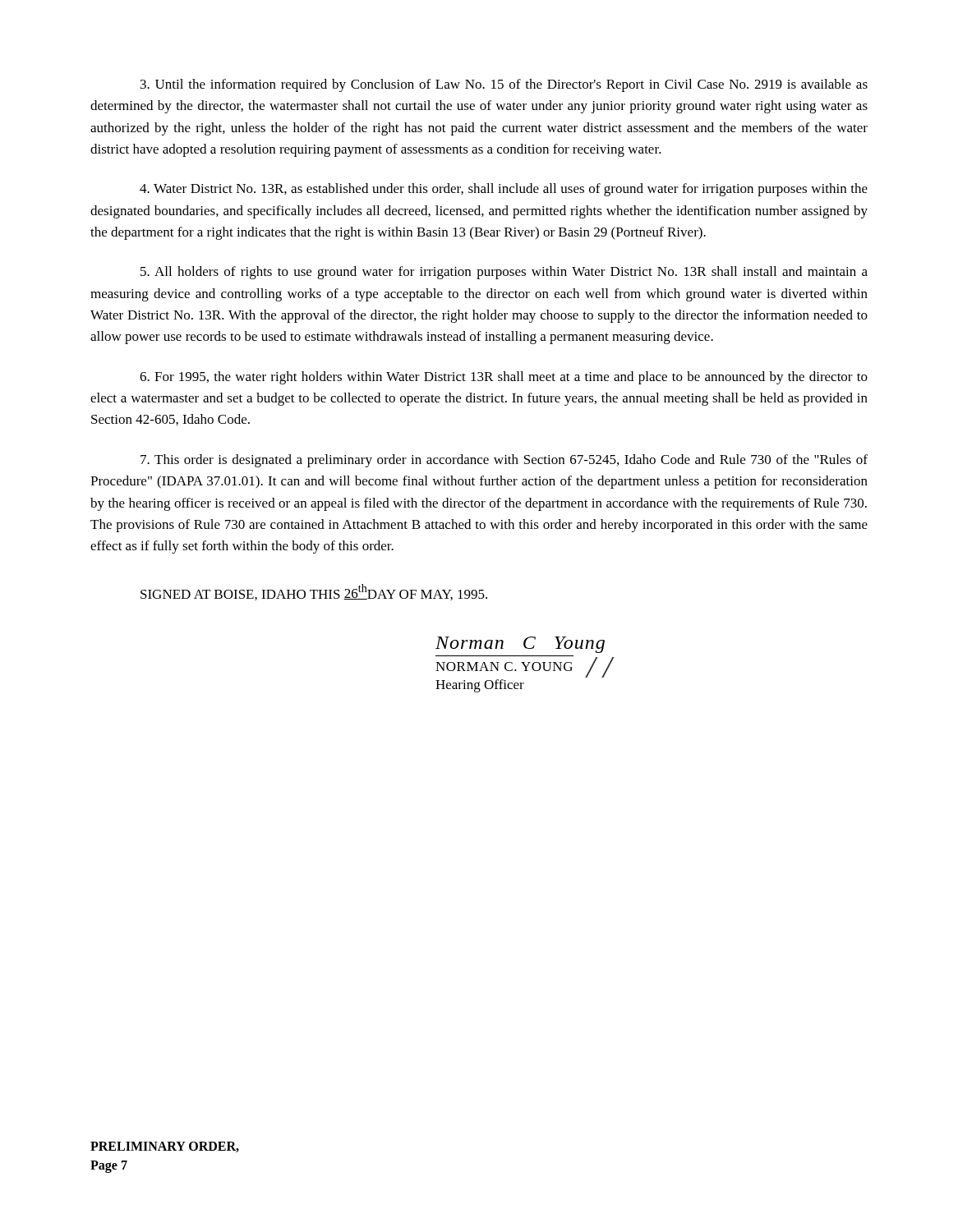Point to the passage starting "5. All holders of rights to use ground"
This screenshot has height=1232, width=958.
[479, 304]
